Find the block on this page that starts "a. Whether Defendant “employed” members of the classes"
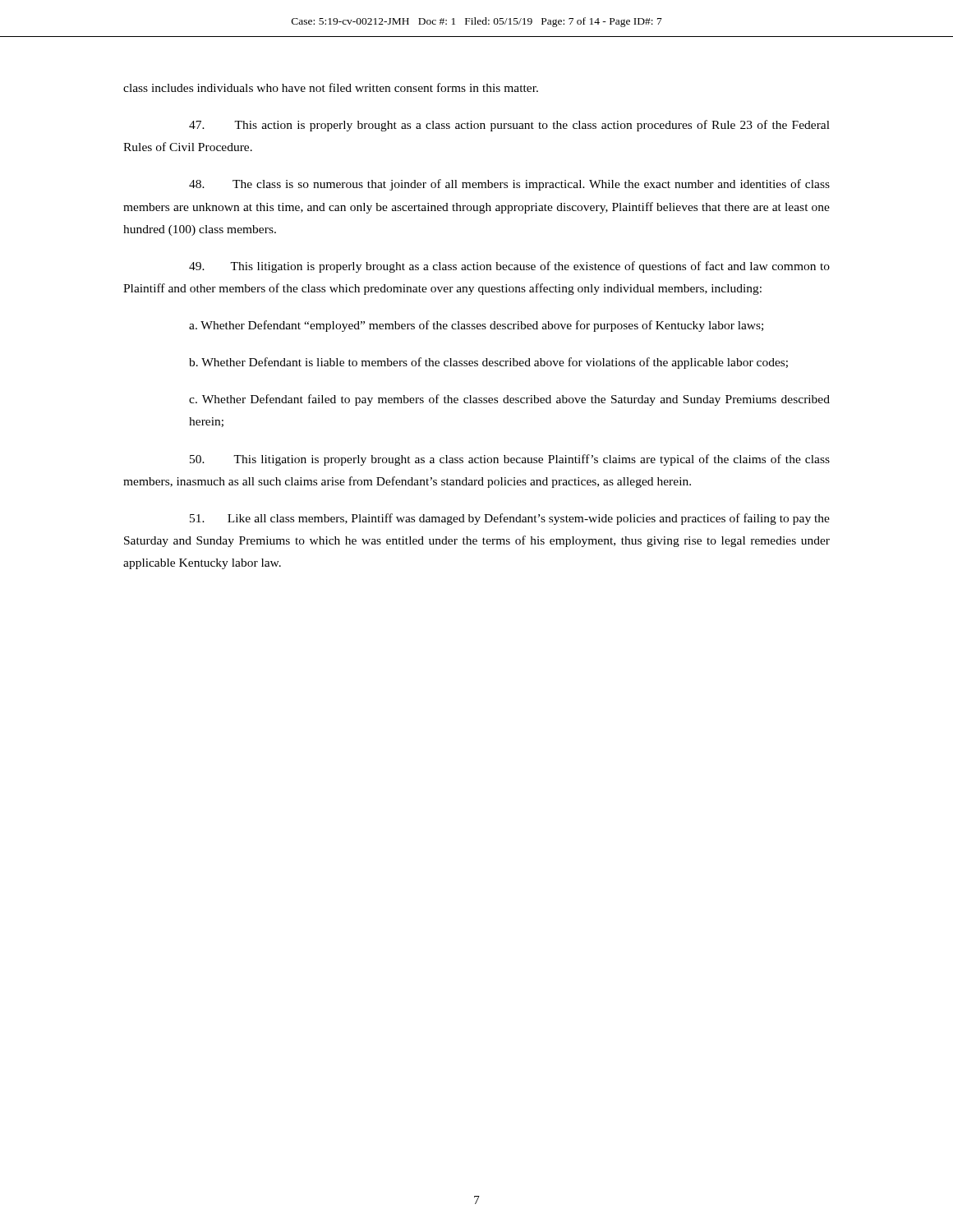Image resolution: width=953 pixels, height=1232 pixels. pyautogui.click(x=477, y=325)
